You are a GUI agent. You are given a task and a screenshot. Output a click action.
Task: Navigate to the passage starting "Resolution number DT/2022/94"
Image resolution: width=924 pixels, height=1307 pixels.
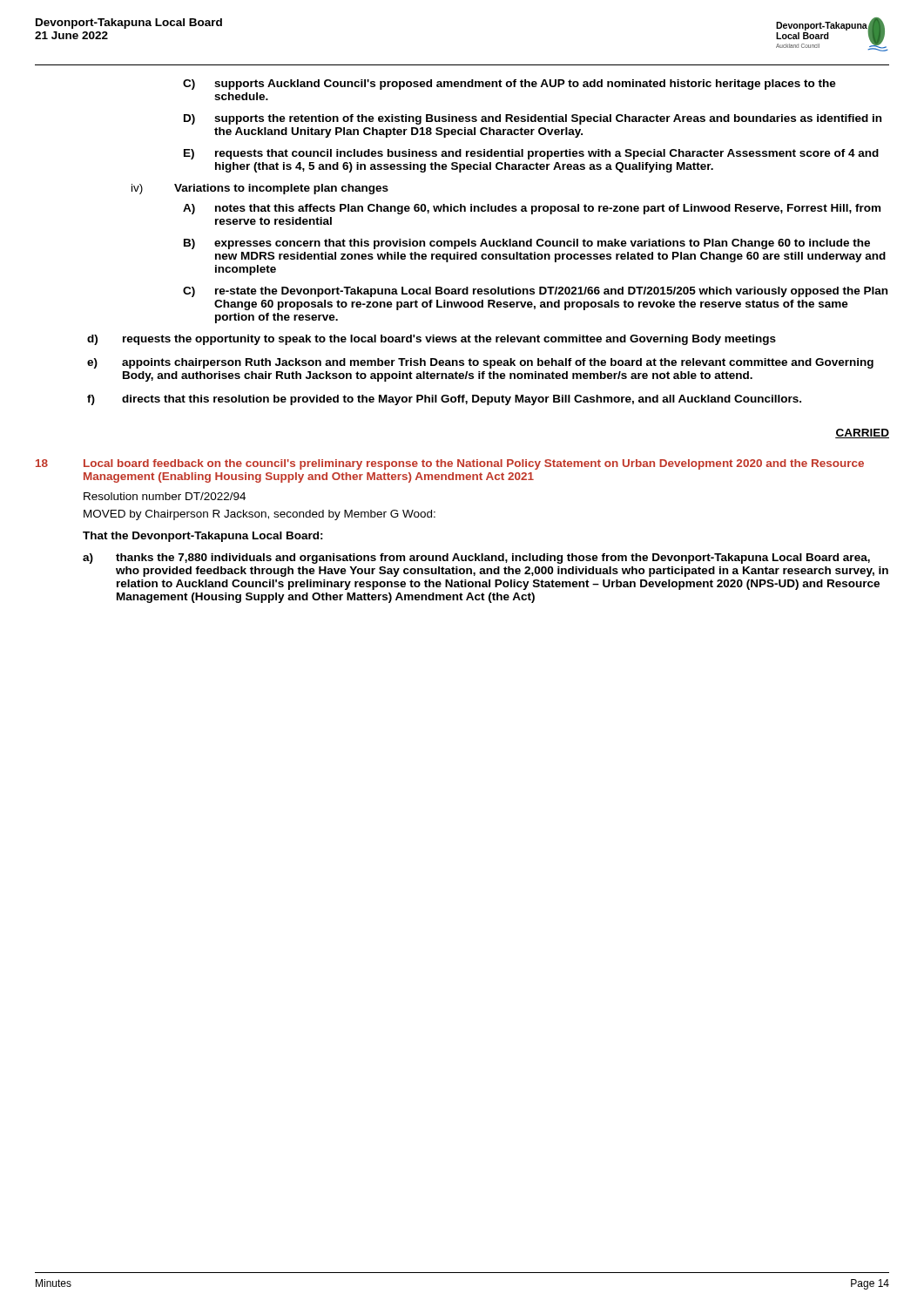tap(164, 496)
